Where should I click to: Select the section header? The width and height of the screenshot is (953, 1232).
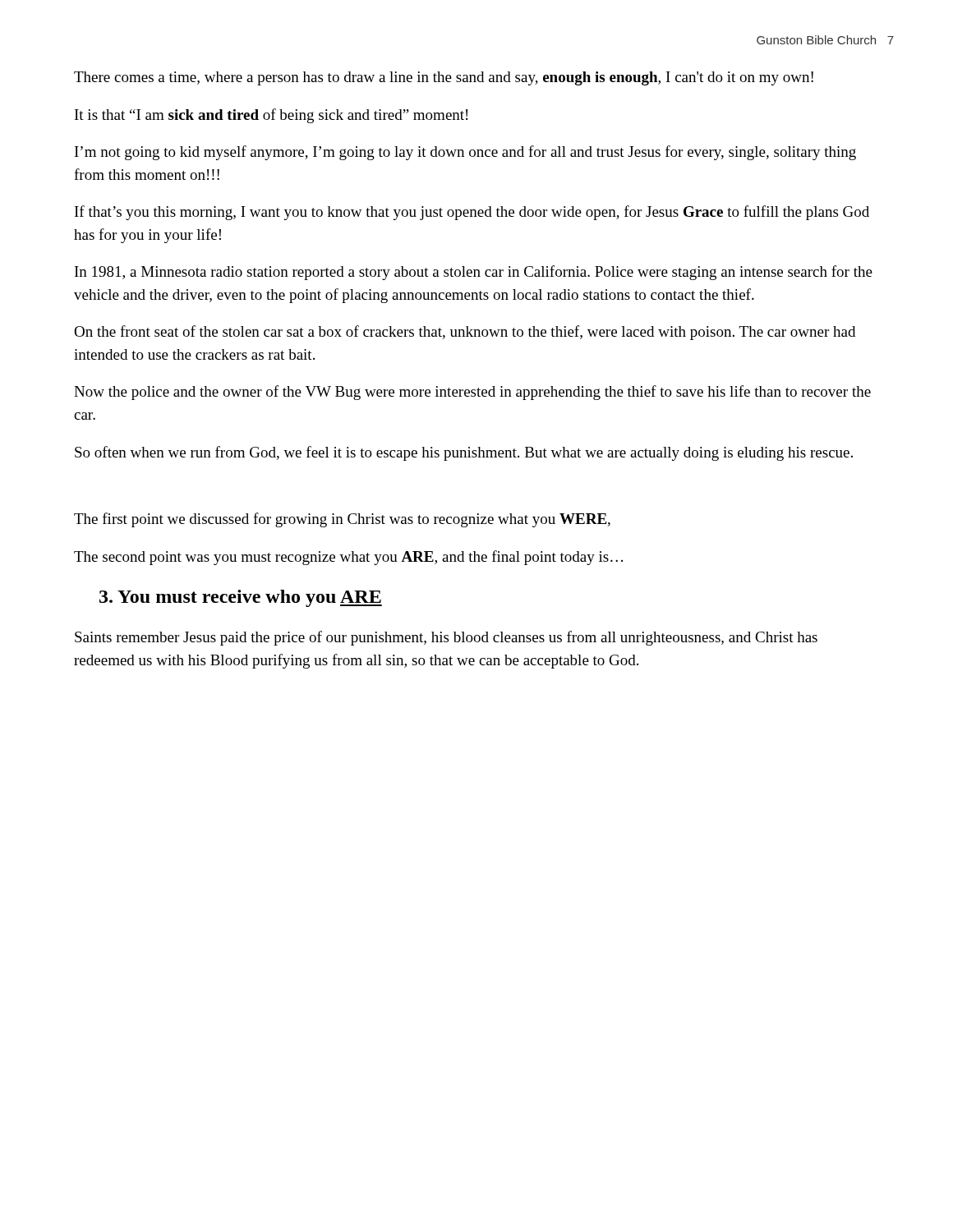[240, 596]
